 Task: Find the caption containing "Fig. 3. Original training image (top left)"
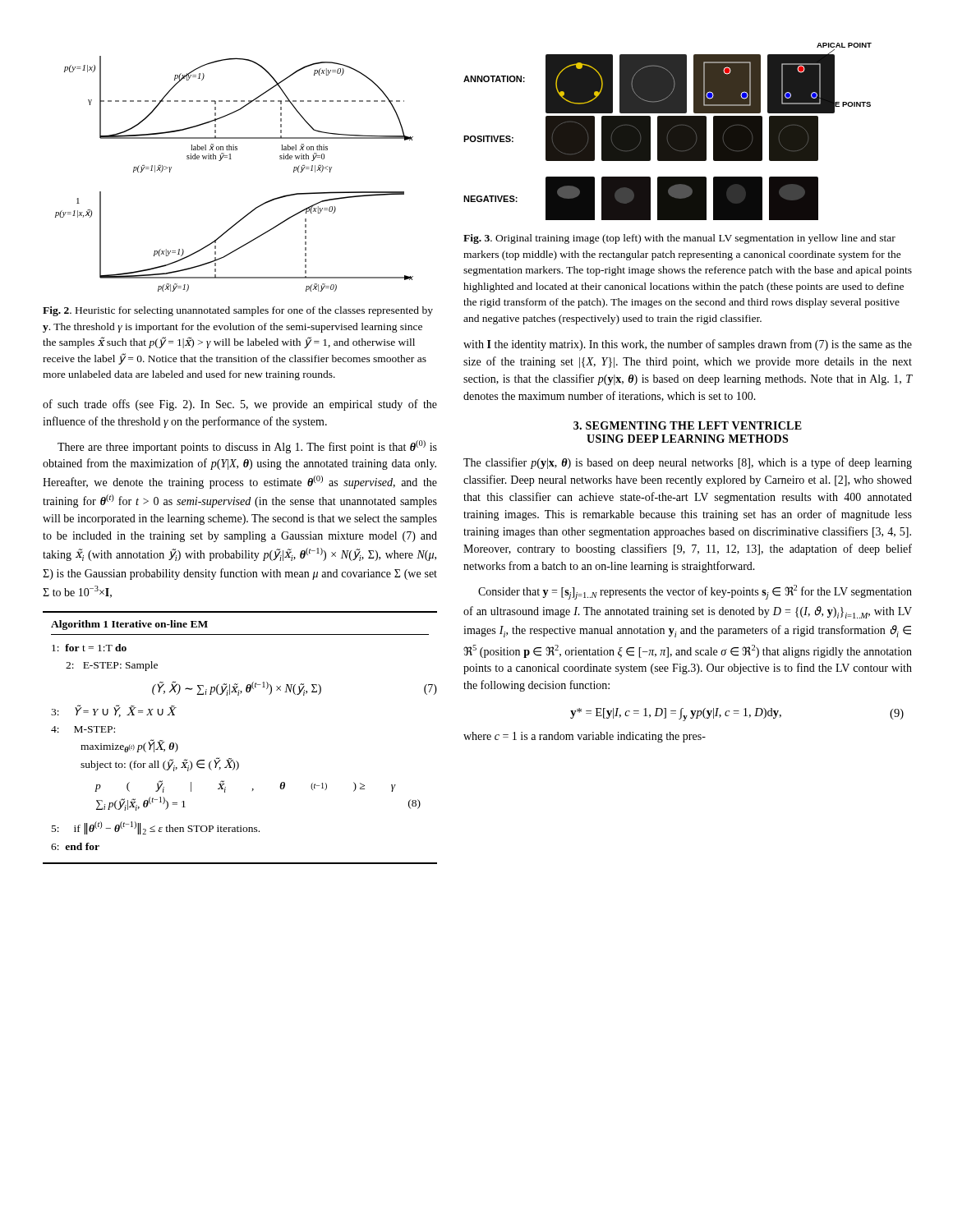[688, 278]
